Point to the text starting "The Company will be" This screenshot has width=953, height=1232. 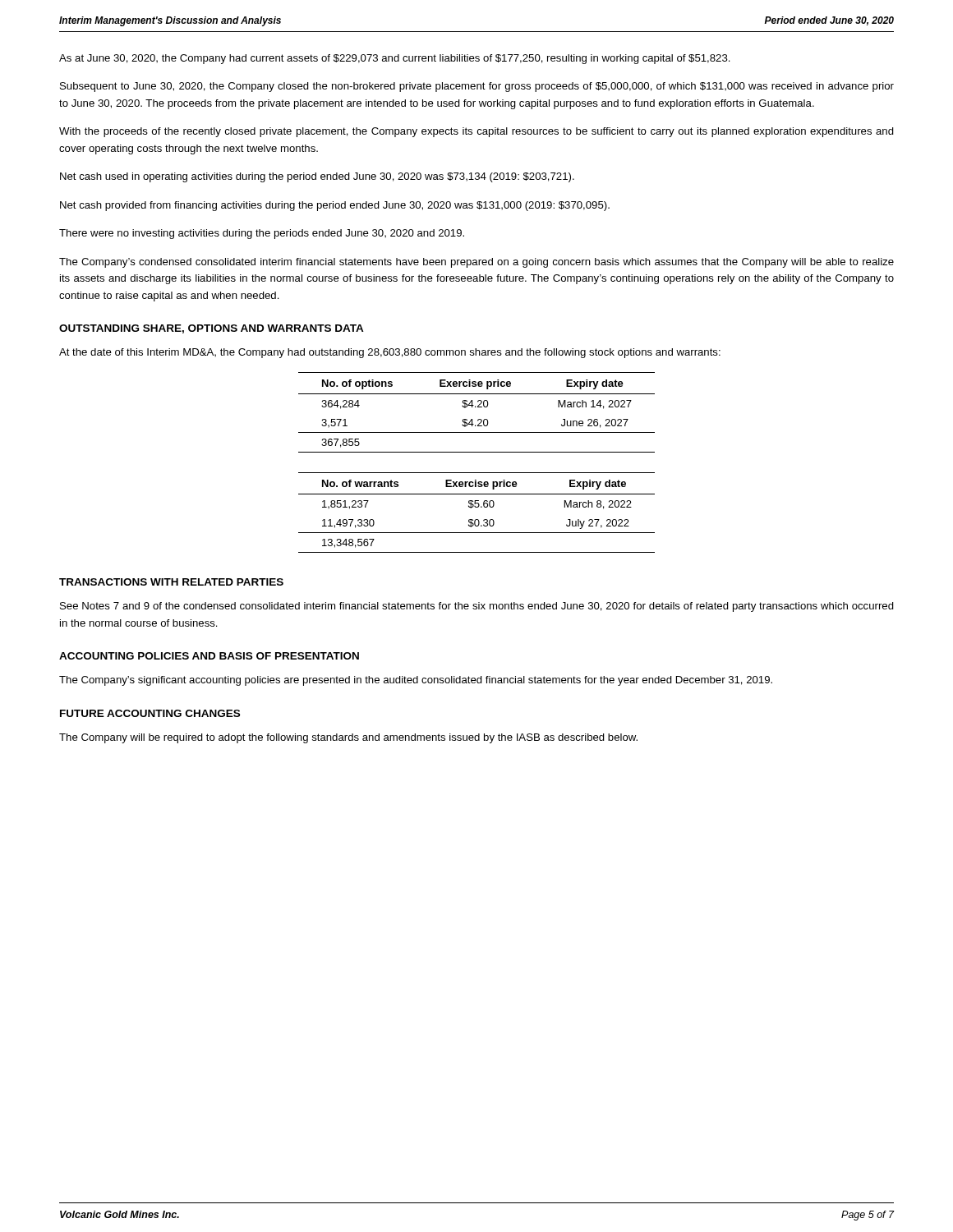tap(349, 737)
